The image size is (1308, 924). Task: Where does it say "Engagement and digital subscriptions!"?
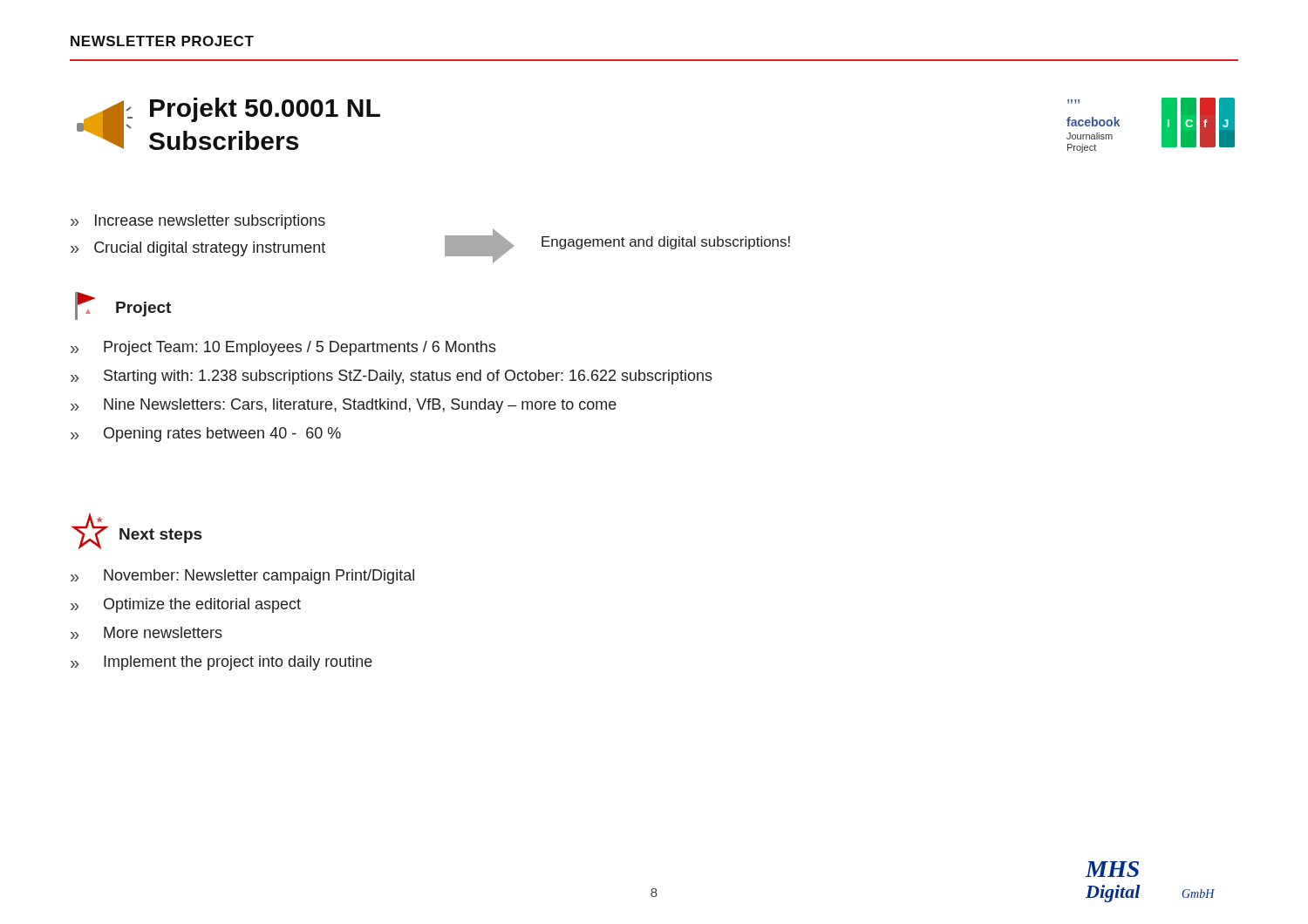(666, 242)
